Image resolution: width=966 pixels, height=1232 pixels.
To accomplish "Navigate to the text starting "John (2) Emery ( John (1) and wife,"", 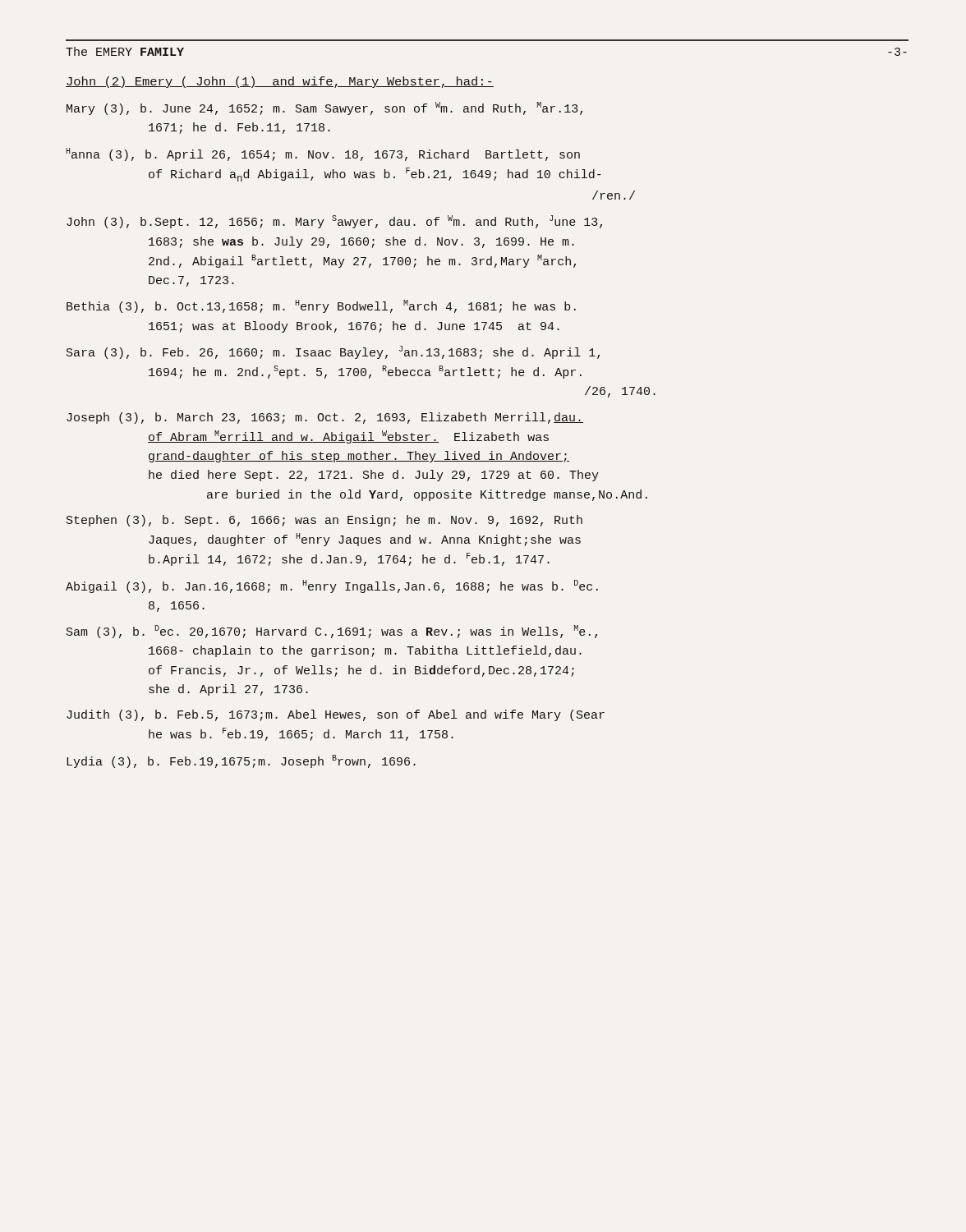I will pyautogui.click(x=280, y=82).
